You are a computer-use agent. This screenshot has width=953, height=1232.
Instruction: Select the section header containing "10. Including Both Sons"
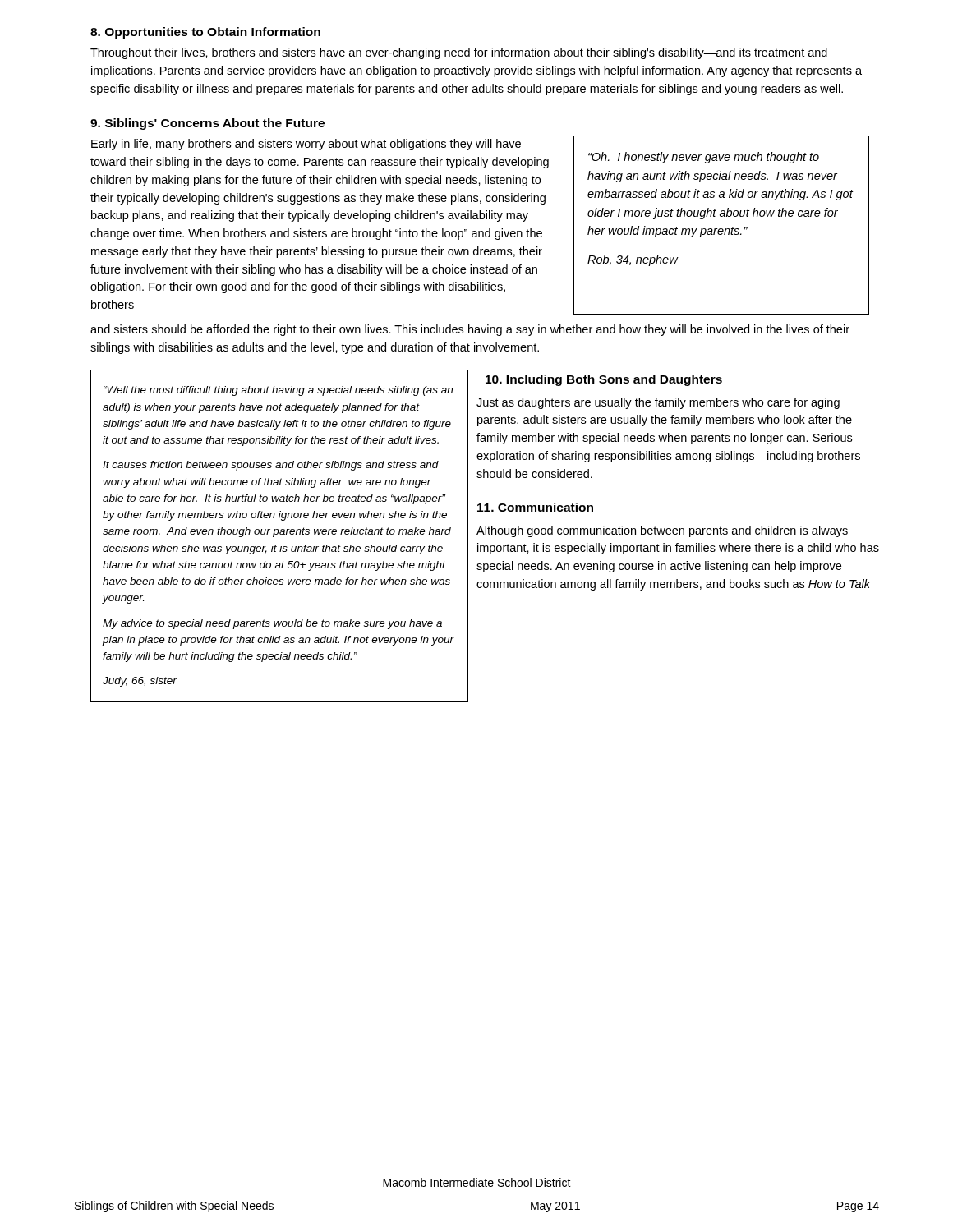tap(604, 379)
